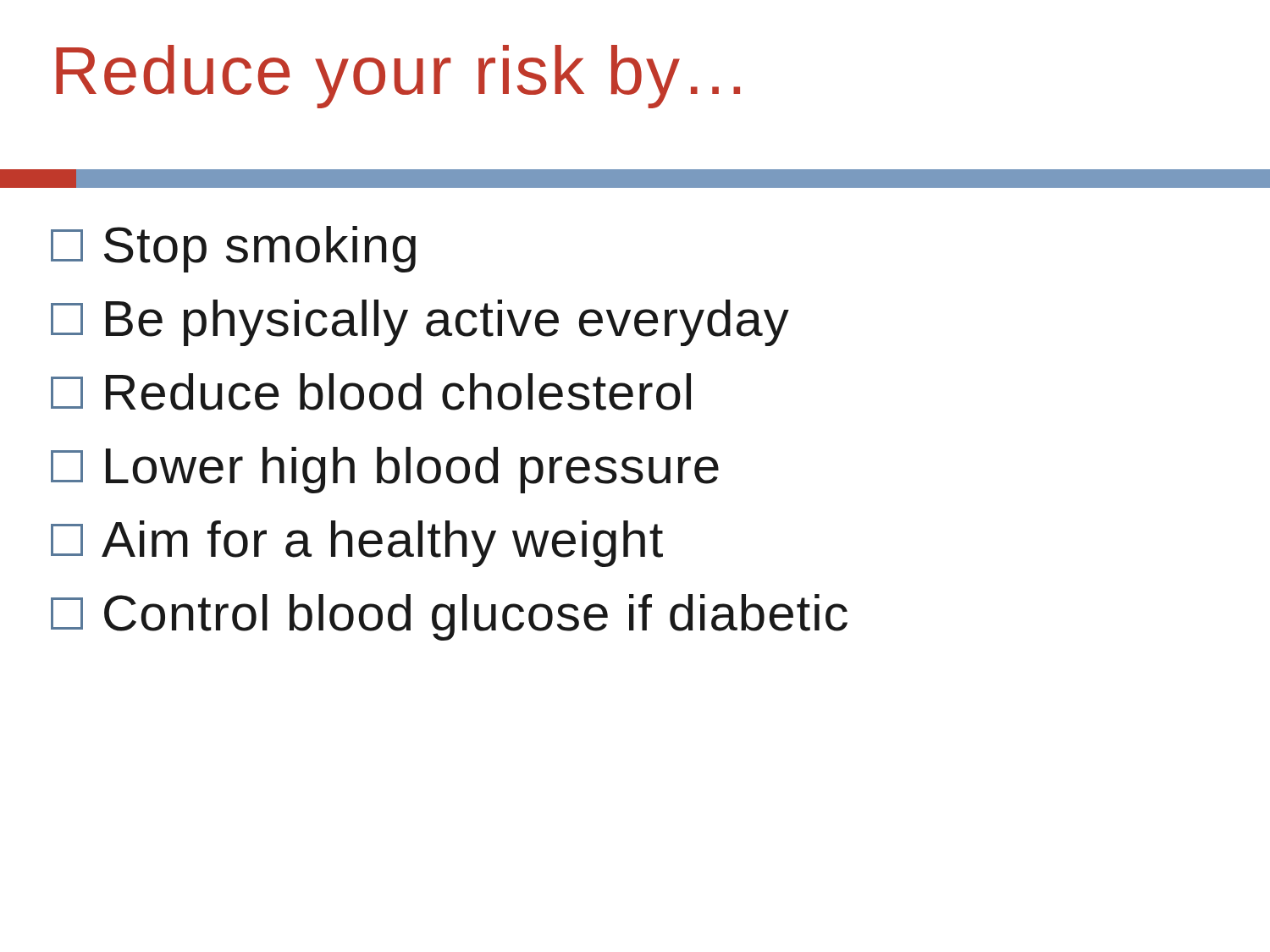The width and height of the screenshot is (1270, 952).
Task: Where does it say "Aim for a healthy weight"?
Action: click(x=357, y=539)
